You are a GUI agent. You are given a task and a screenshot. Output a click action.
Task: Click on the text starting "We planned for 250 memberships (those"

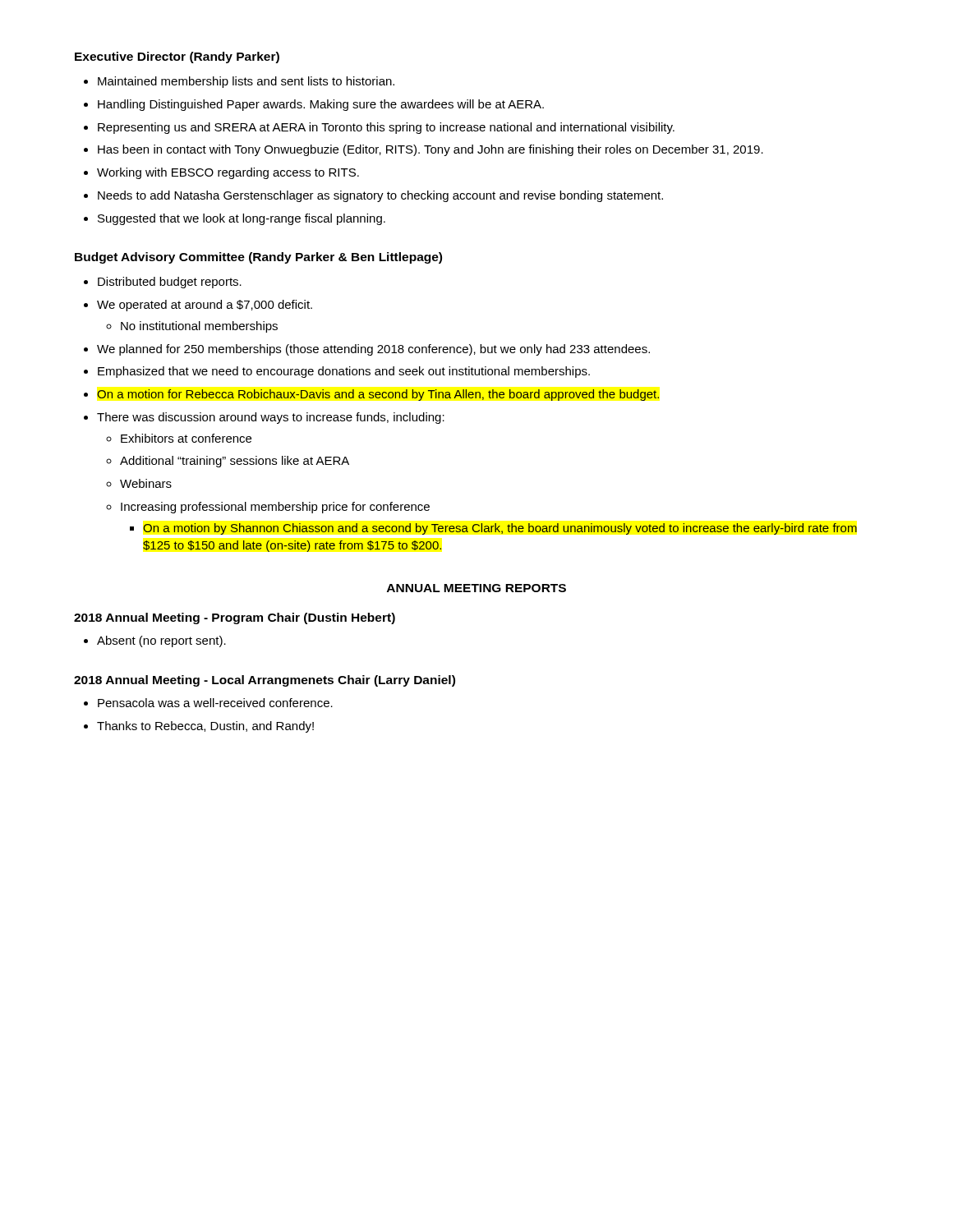point(374,348)
